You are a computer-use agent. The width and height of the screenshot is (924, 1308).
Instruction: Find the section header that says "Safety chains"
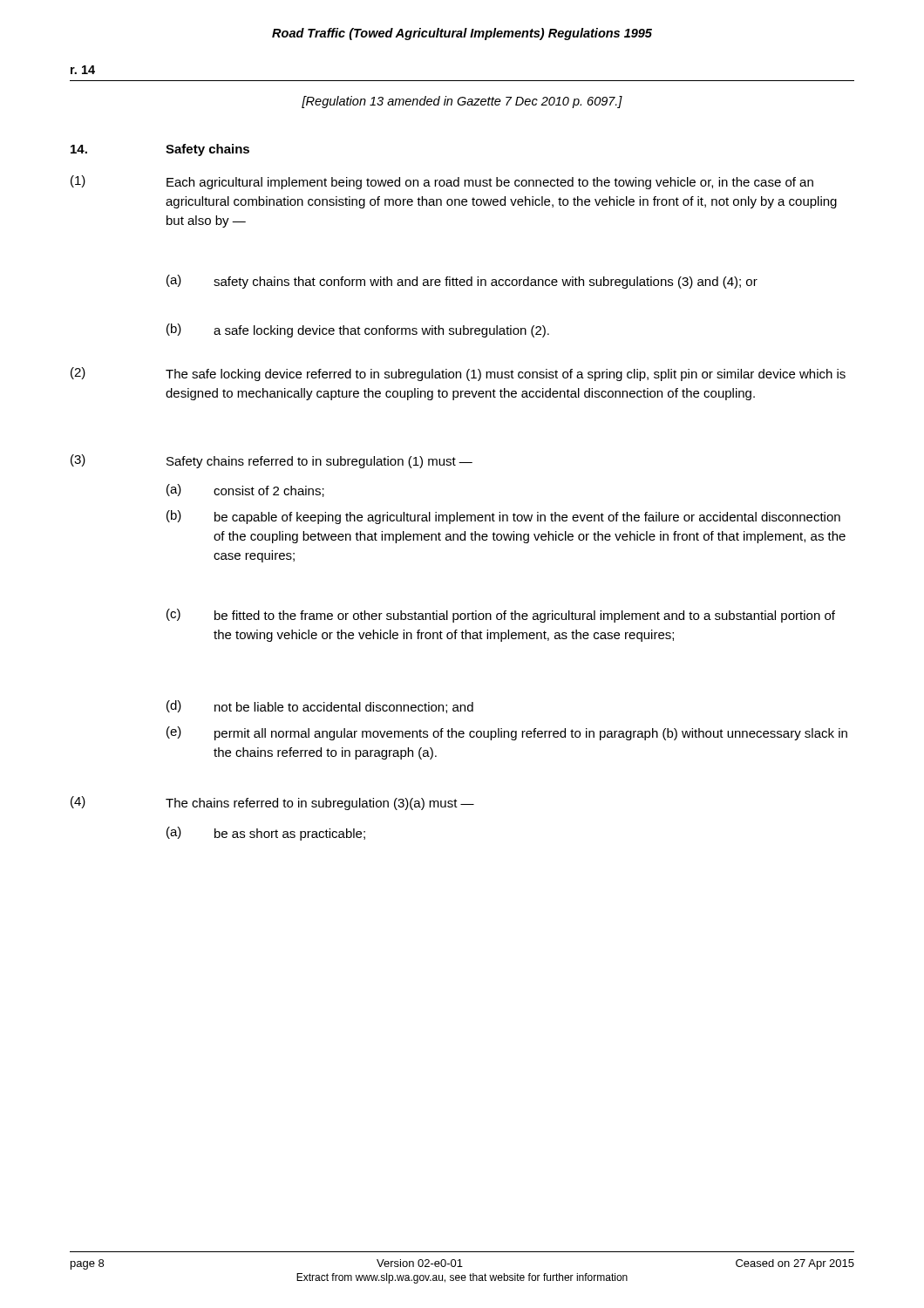208,149
